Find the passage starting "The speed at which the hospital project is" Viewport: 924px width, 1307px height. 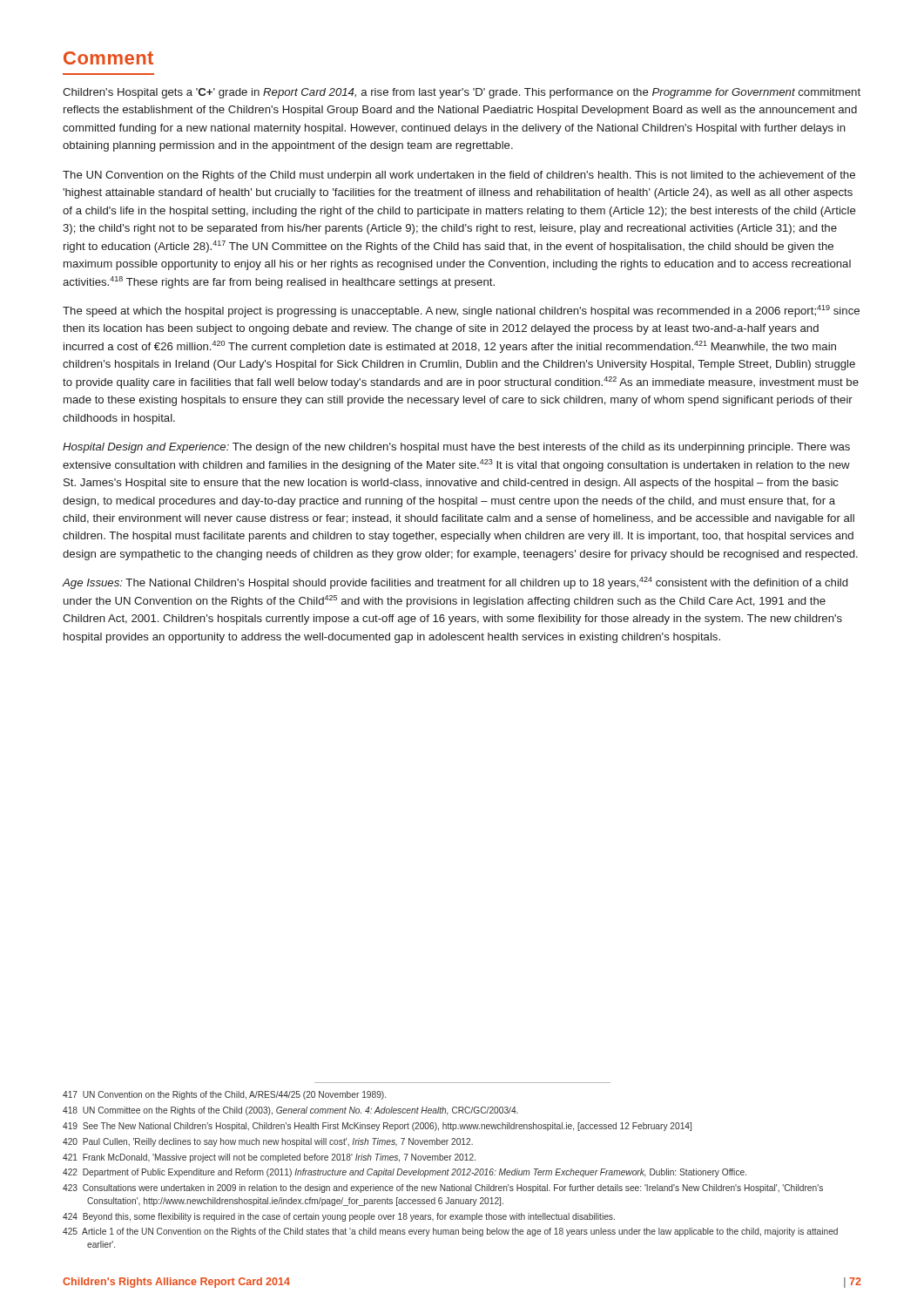click(462, 365)
